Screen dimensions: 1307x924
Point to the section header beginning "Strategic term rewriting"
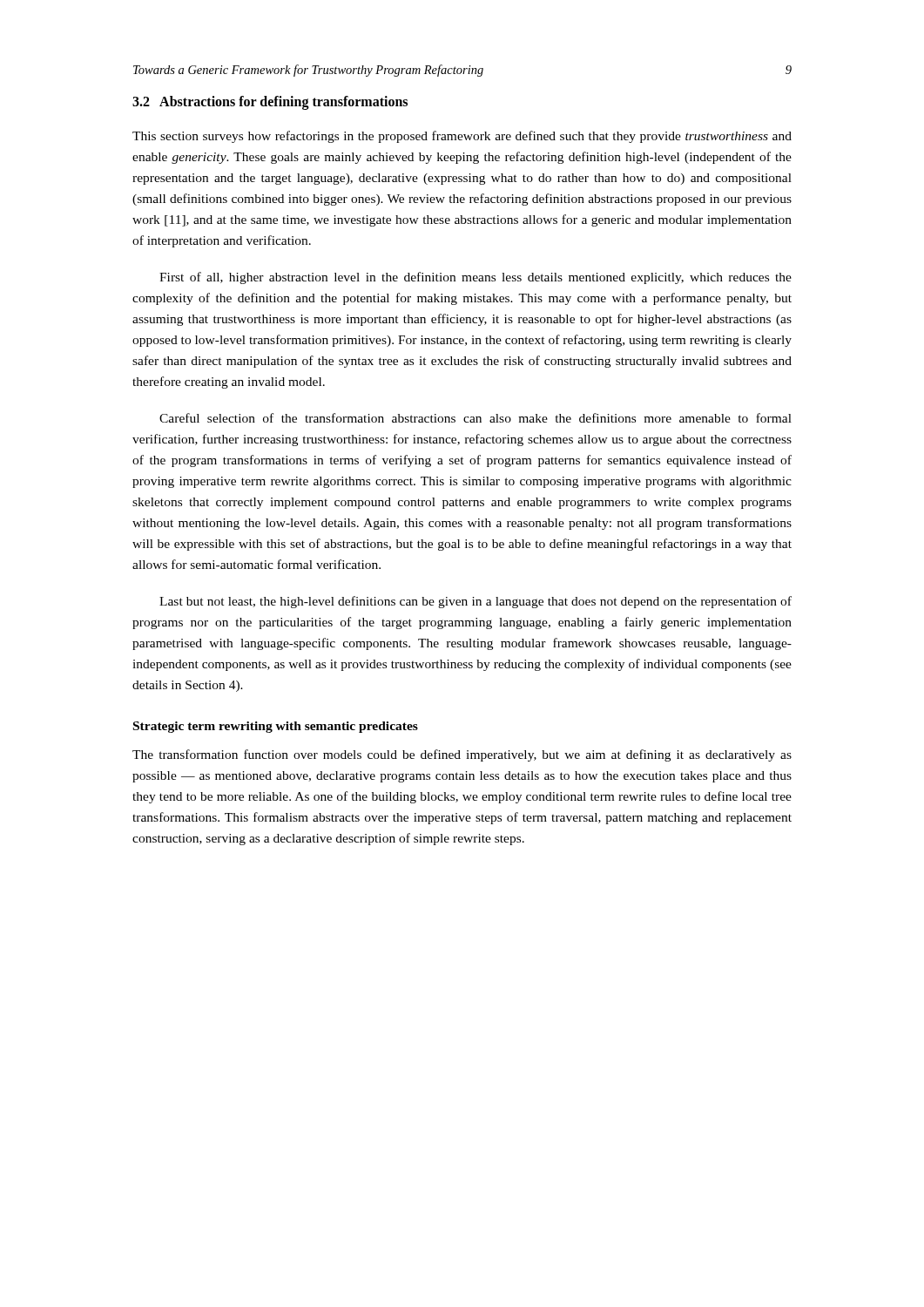(275, 726)
